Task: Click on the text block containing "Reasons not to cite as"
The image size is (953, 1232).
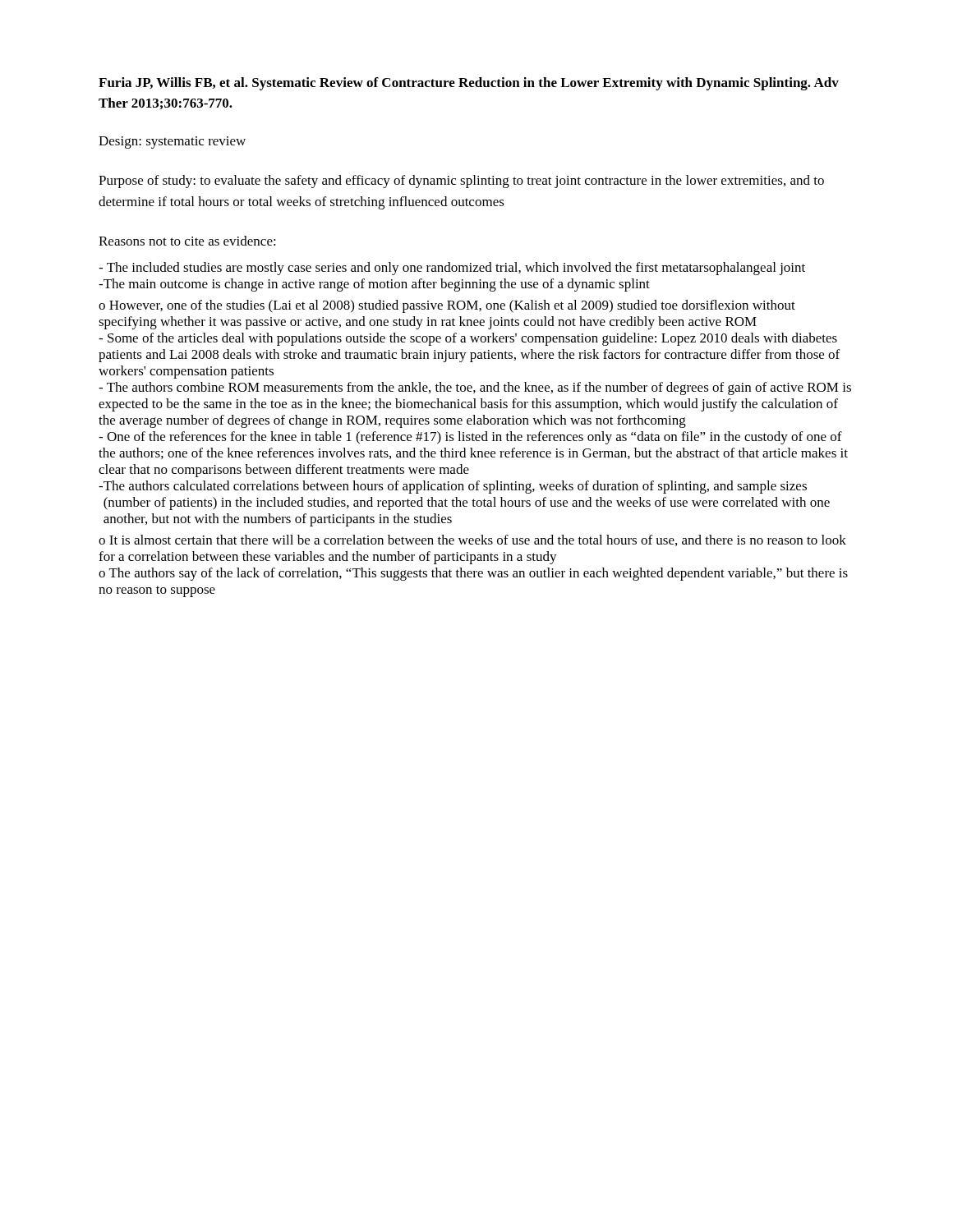Action: coord(187,241)
